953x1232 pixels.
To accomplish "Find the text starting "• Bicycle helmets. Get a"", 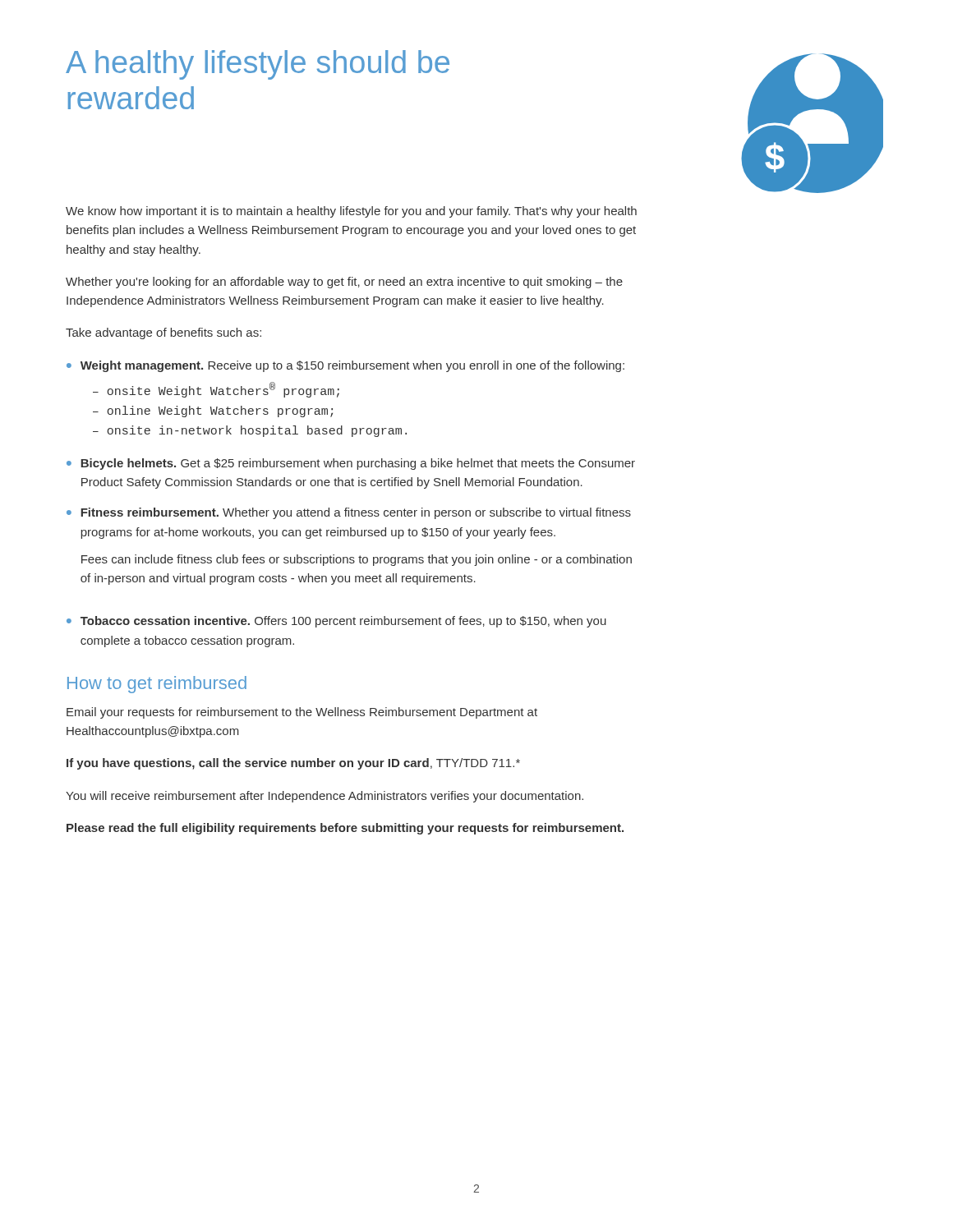I will coord(353,472).
